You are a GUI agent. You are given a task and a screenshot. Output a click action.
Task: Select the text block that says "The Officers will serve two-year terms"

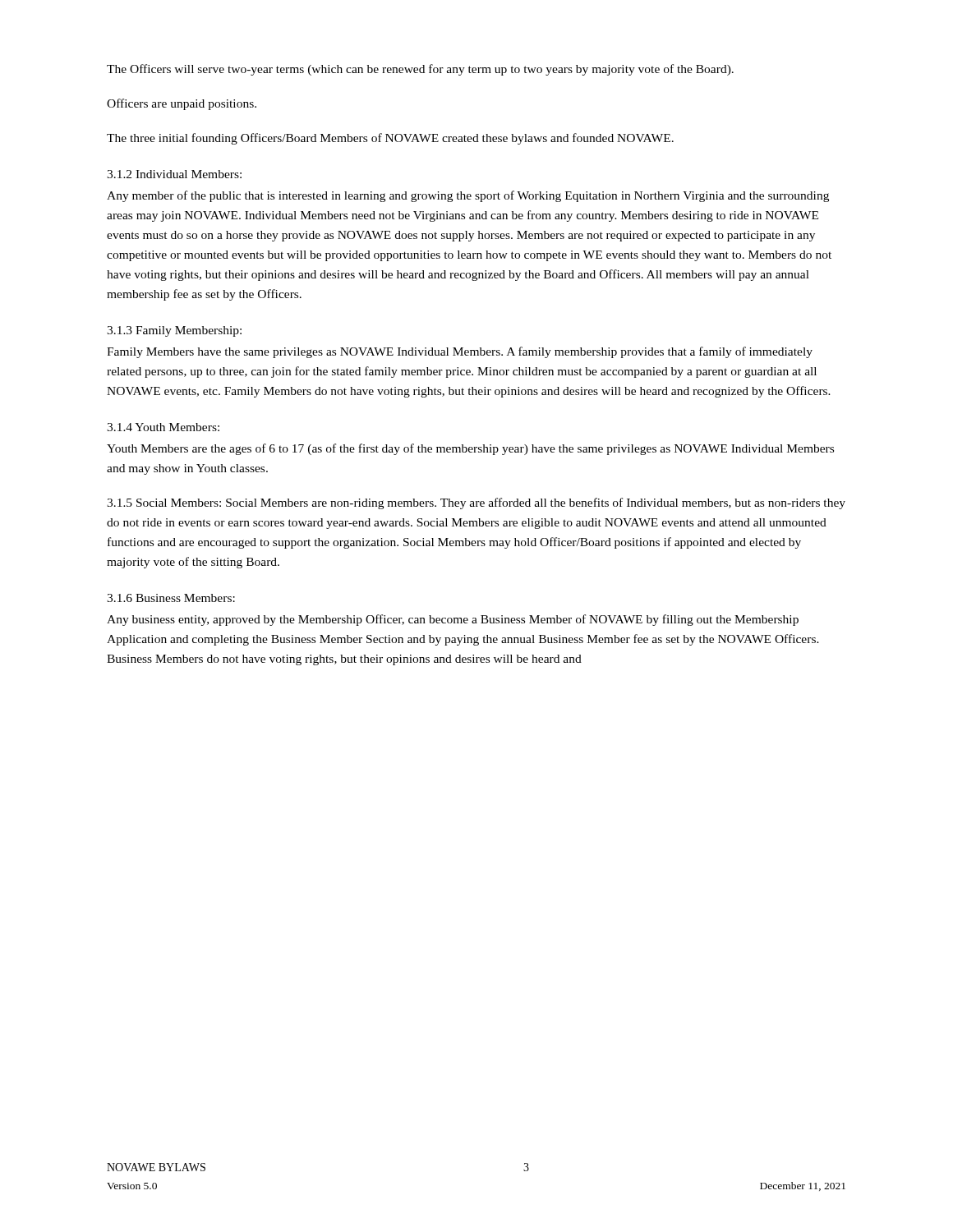click(x=421, y=69)
